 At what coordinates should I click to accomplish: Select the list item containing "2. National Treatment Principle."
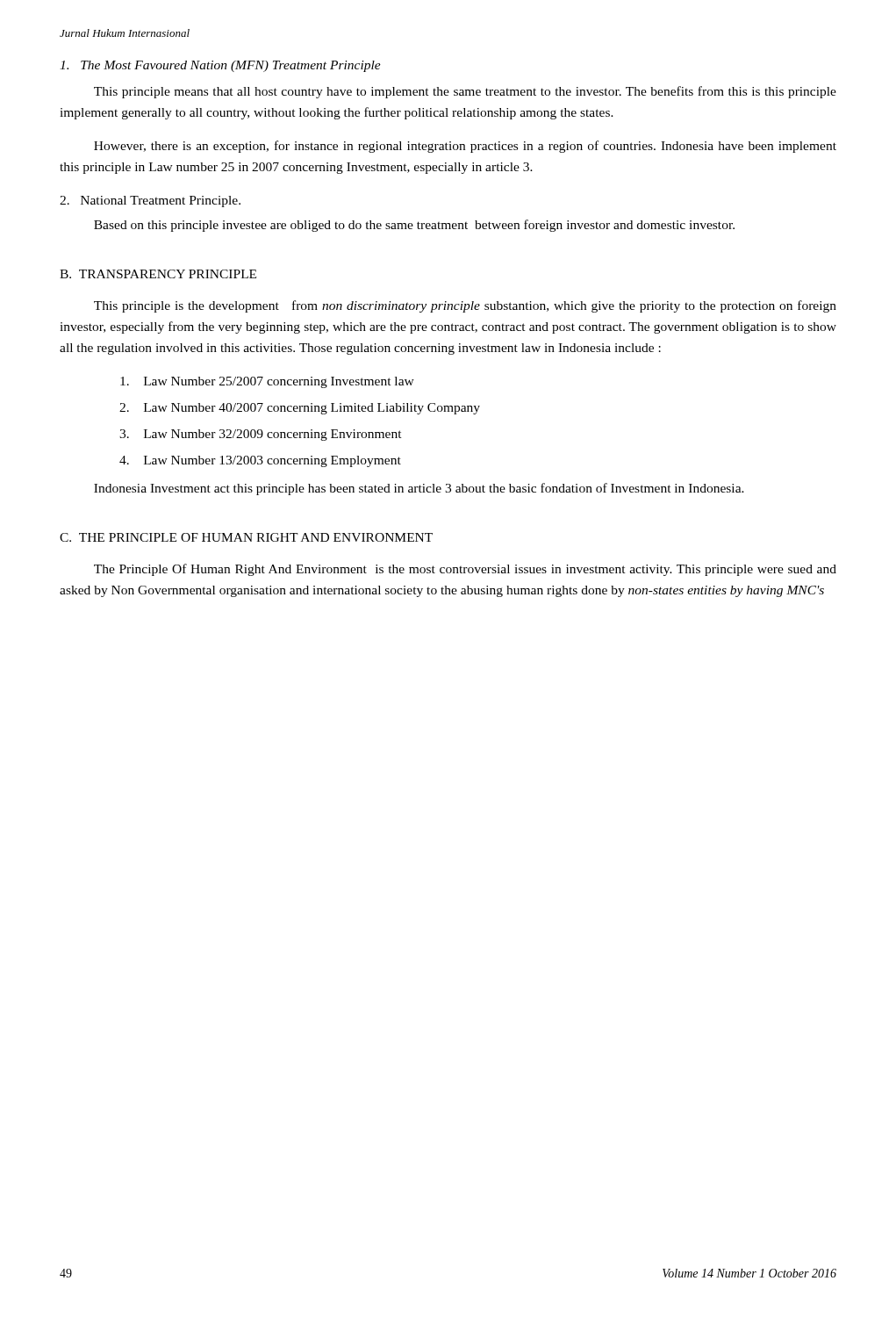click(x=150, y=202)
